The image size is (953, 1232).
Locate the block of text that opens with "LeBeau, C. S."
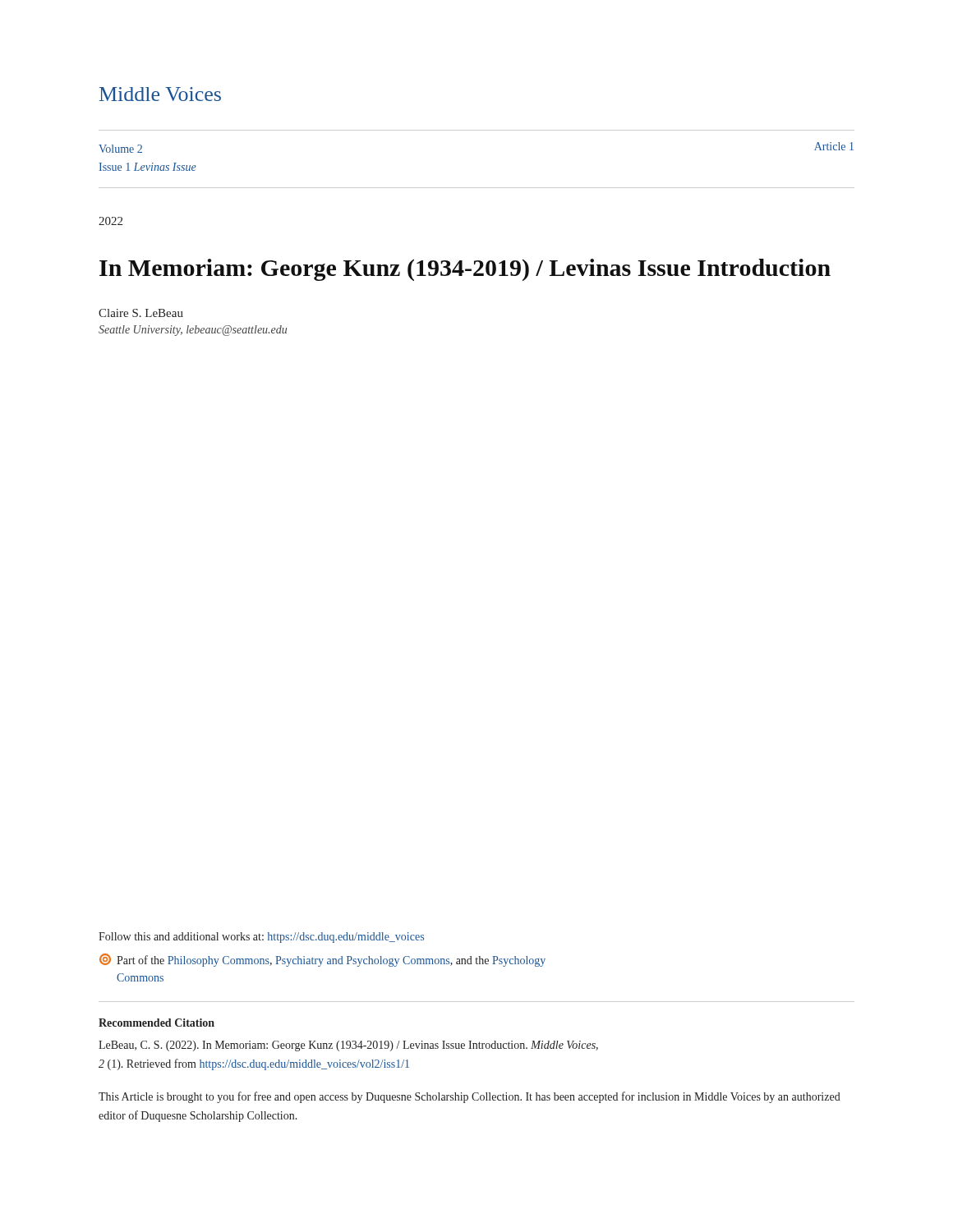[349, 1055]
